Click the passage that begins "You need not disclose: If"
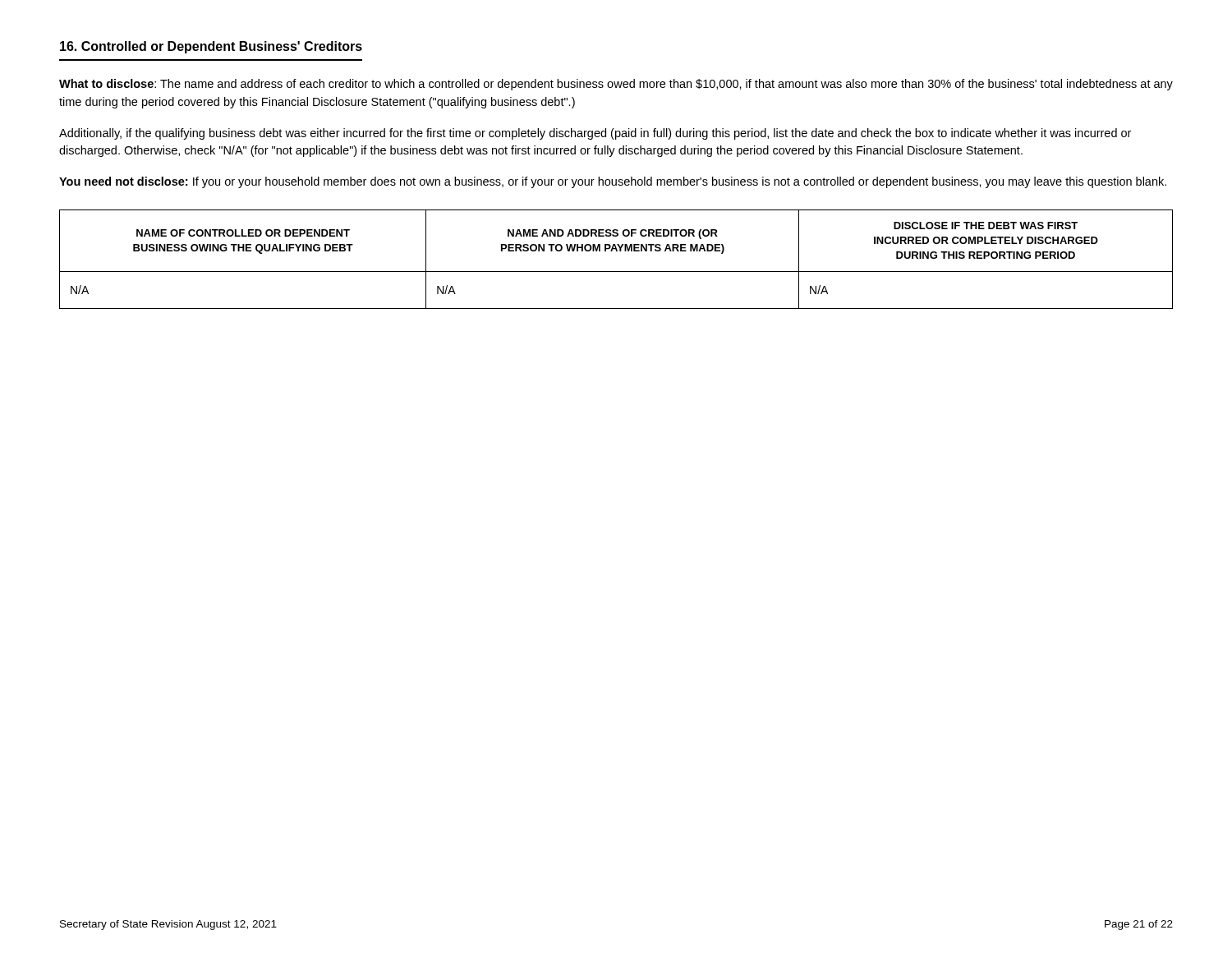The image size is (1232, 953). (x=613, y=182)
